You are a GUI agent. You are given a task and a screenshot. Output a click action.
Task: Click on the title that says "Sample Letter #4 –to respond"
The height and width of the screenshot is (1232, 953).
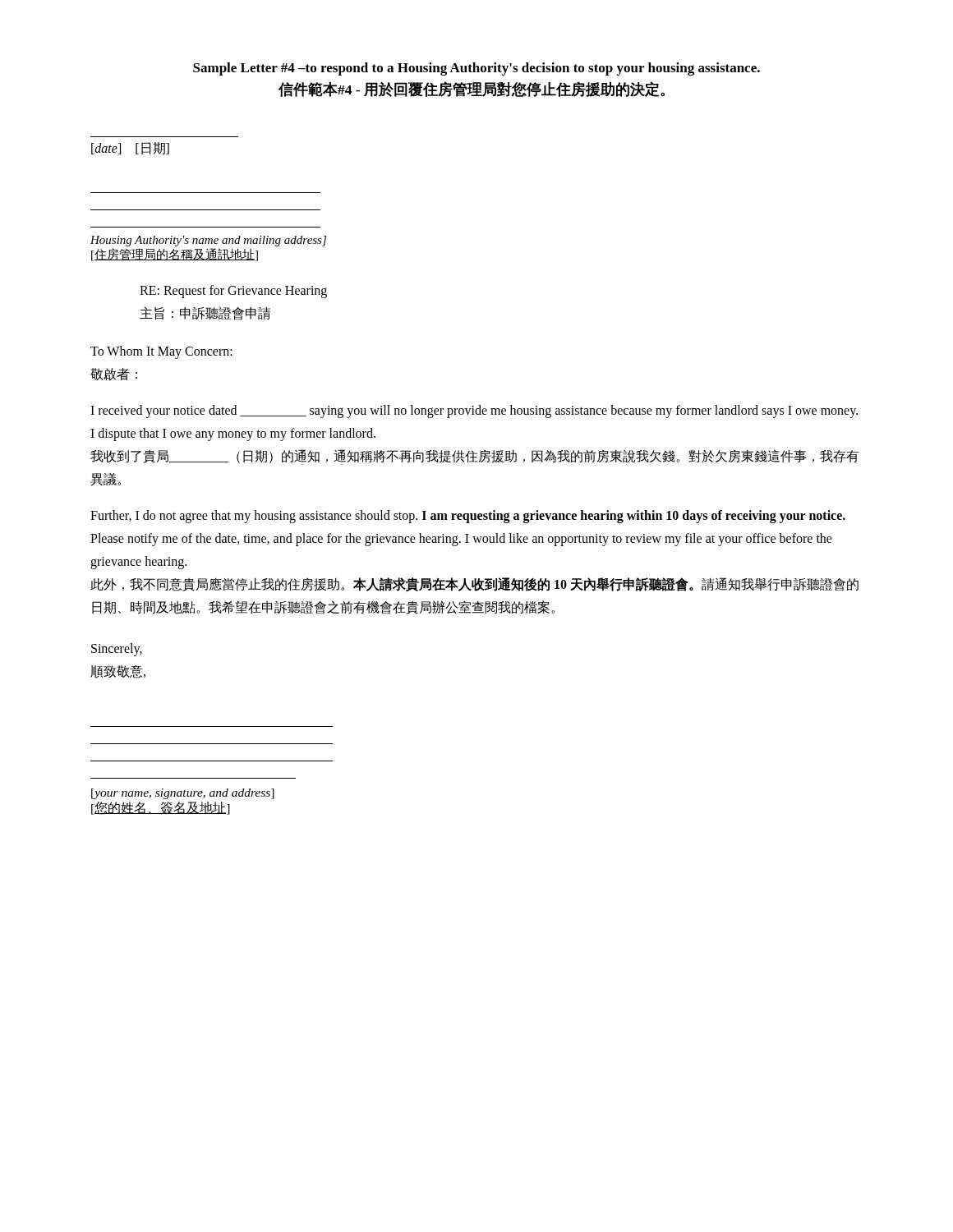click(x=476, y=79)
